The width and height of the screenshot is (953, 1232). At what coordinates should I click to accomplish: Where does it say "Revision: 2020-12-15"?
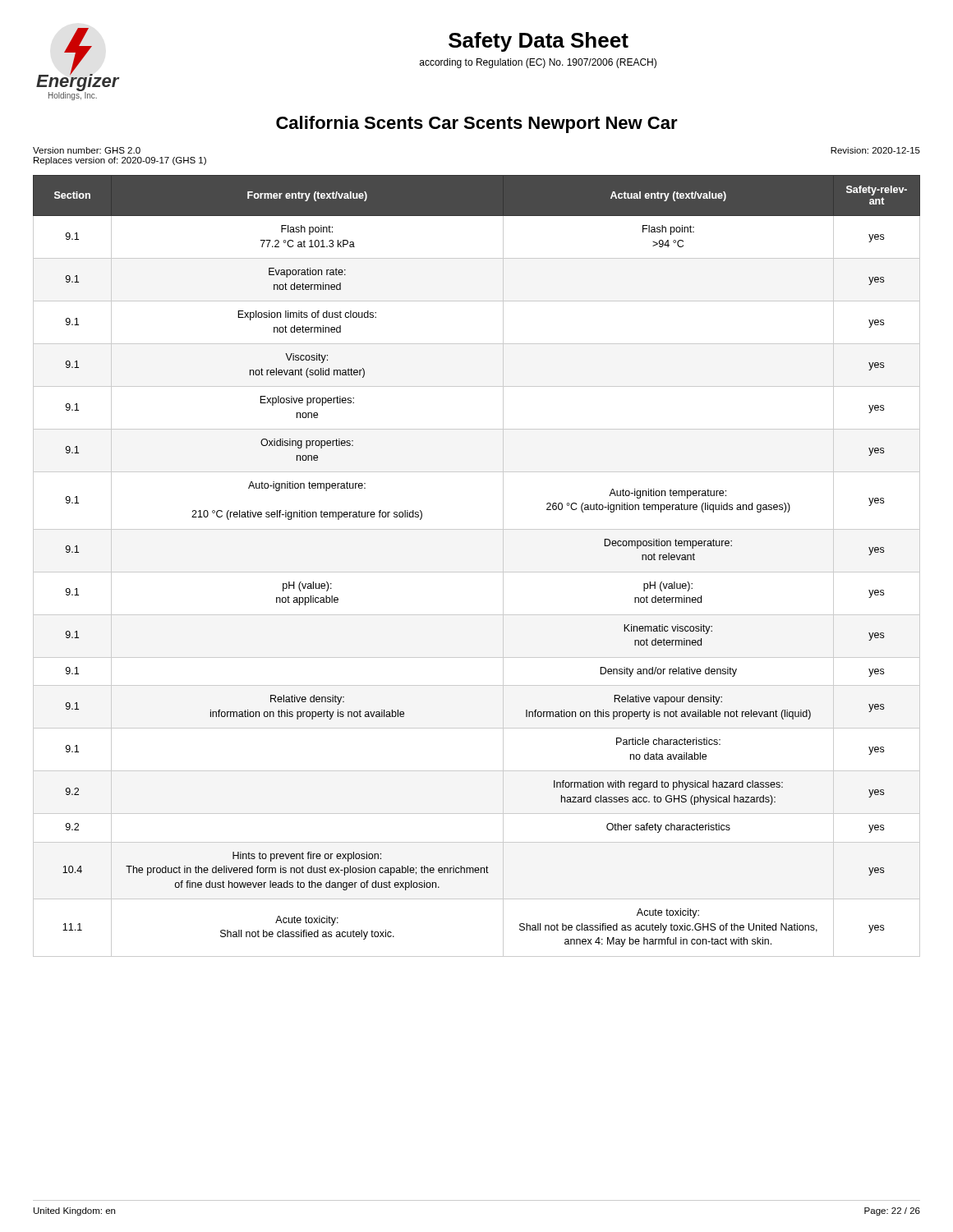coord(875,150)
